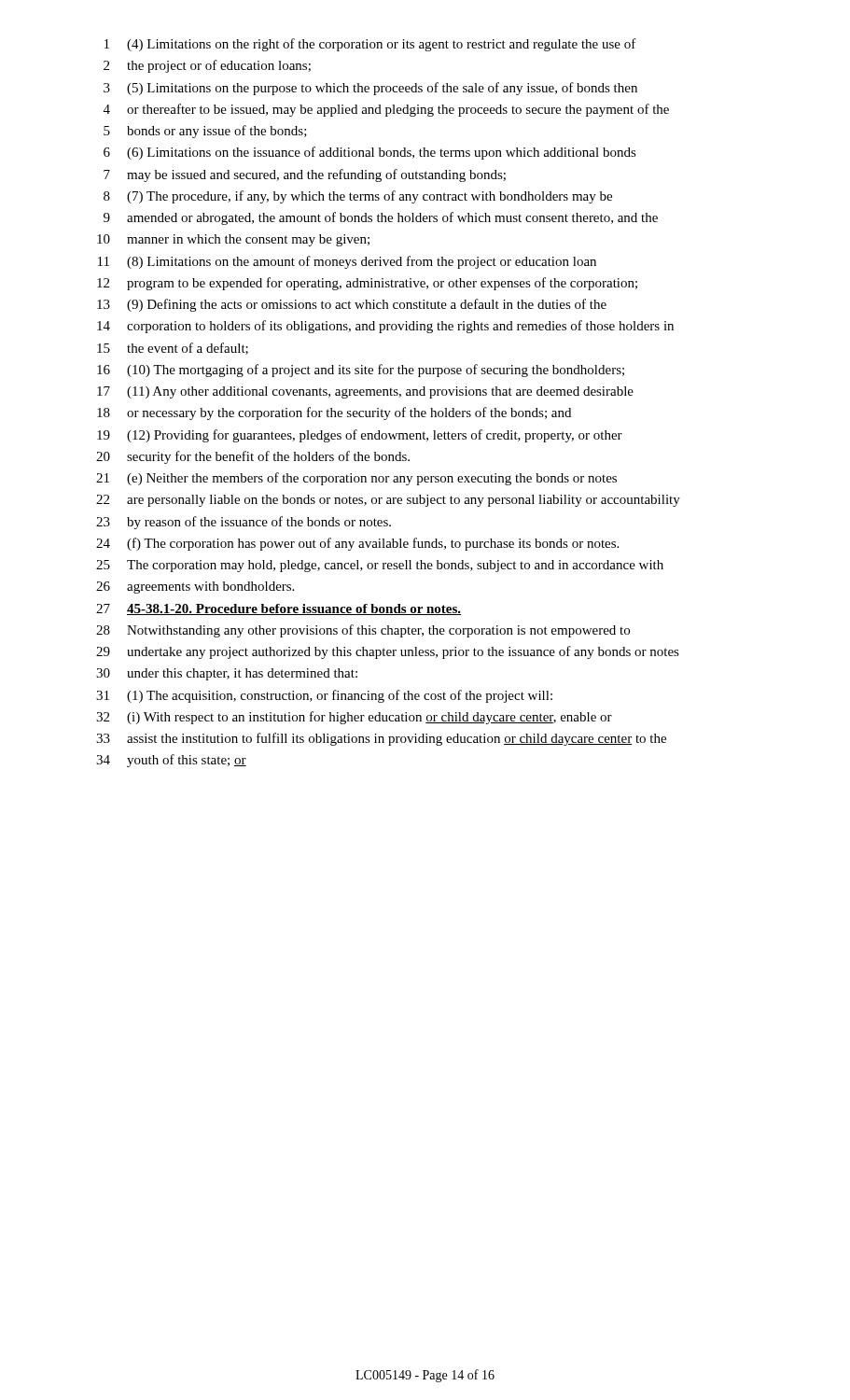Where is the passage that starts "22 are personally"?
This screenshot has width=850, height=1400.
(434, 500)
